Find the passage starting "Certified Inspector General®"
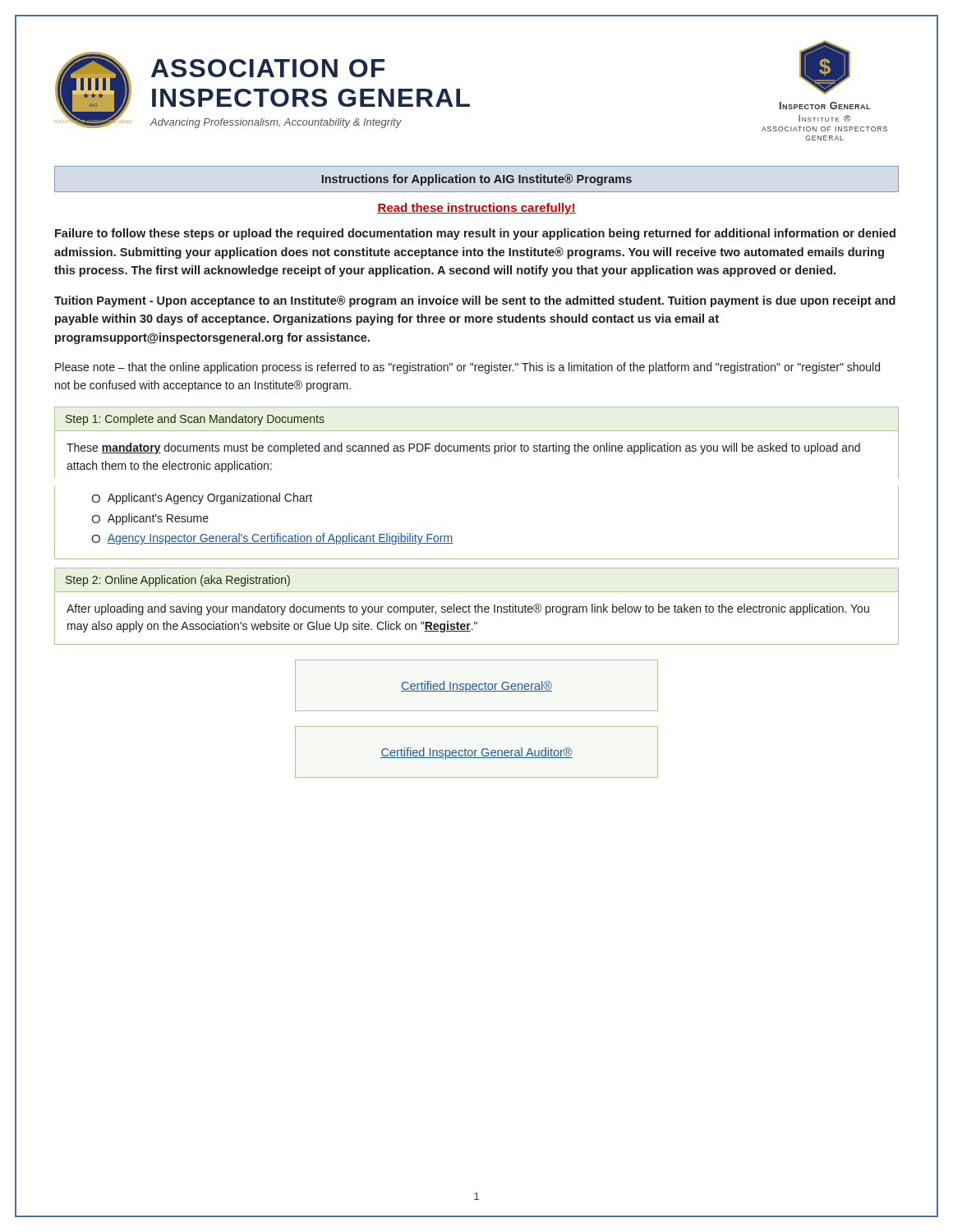This screenshot has height=1232, width=953. pos(476,686)
